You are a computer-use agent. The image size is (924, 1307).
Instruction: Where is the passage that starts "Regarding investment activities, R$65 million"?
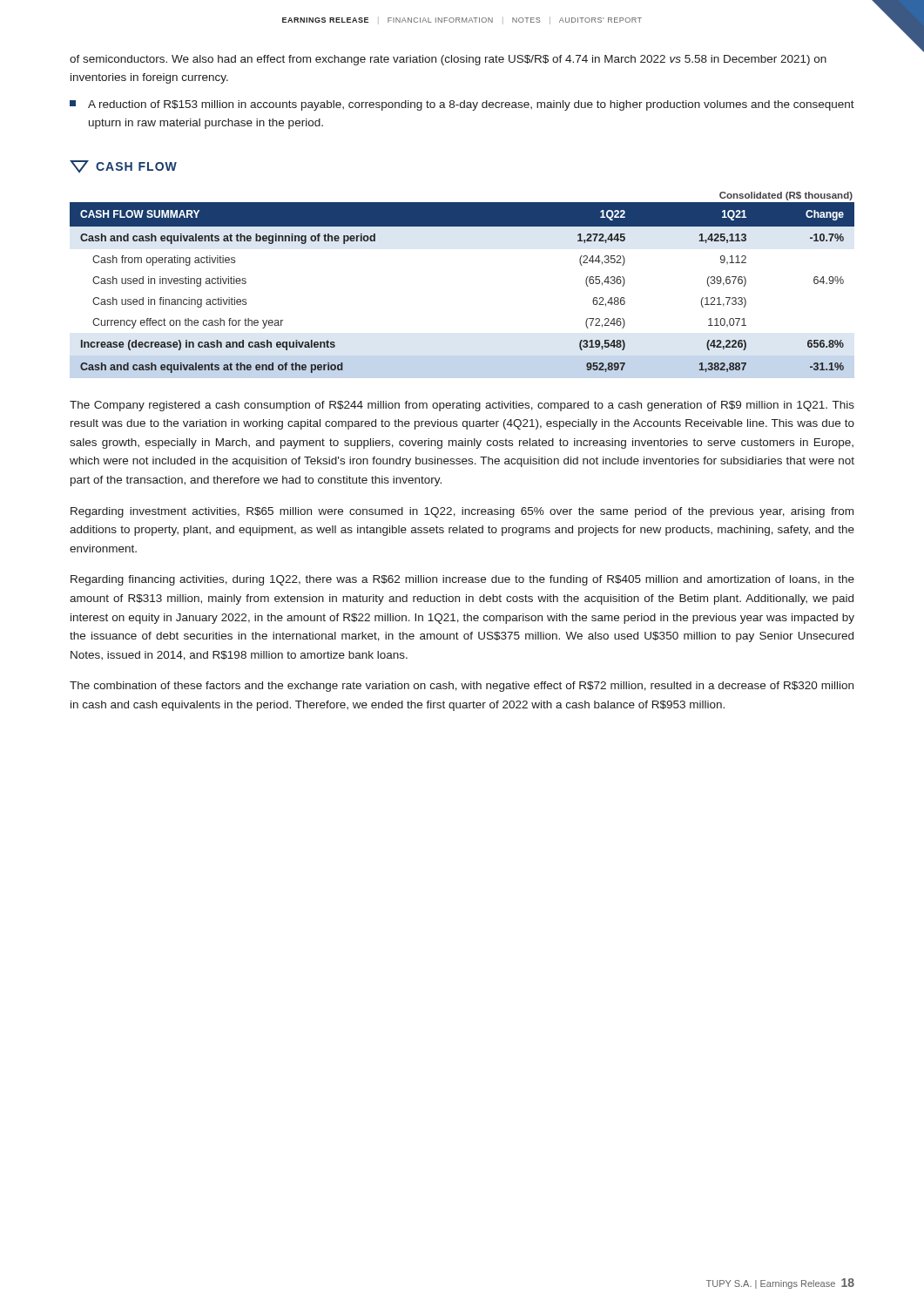click(462, 530)
